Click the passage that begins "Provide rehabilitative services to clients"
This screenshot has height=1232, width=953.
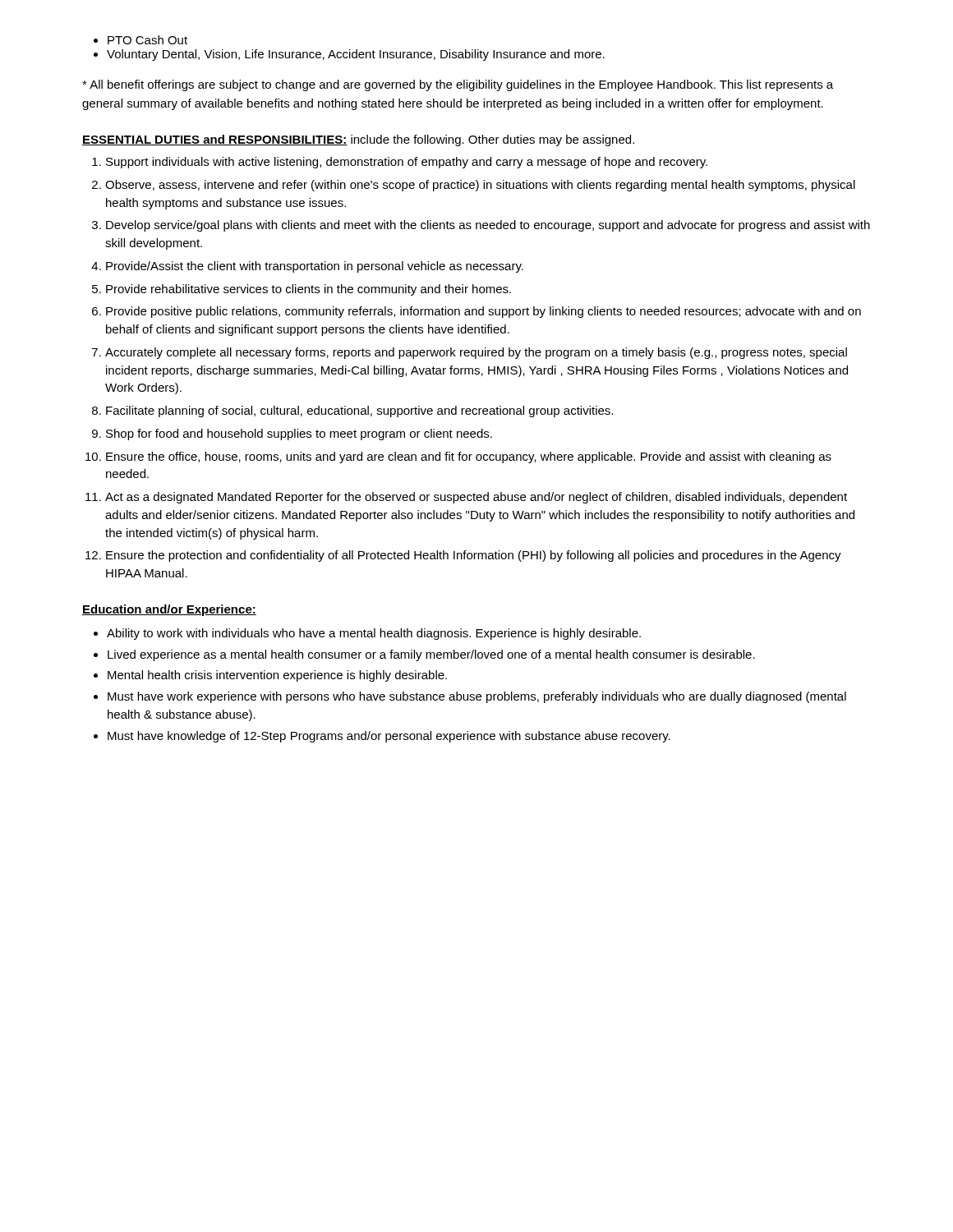pyautogui.click(x=309, y=288)
